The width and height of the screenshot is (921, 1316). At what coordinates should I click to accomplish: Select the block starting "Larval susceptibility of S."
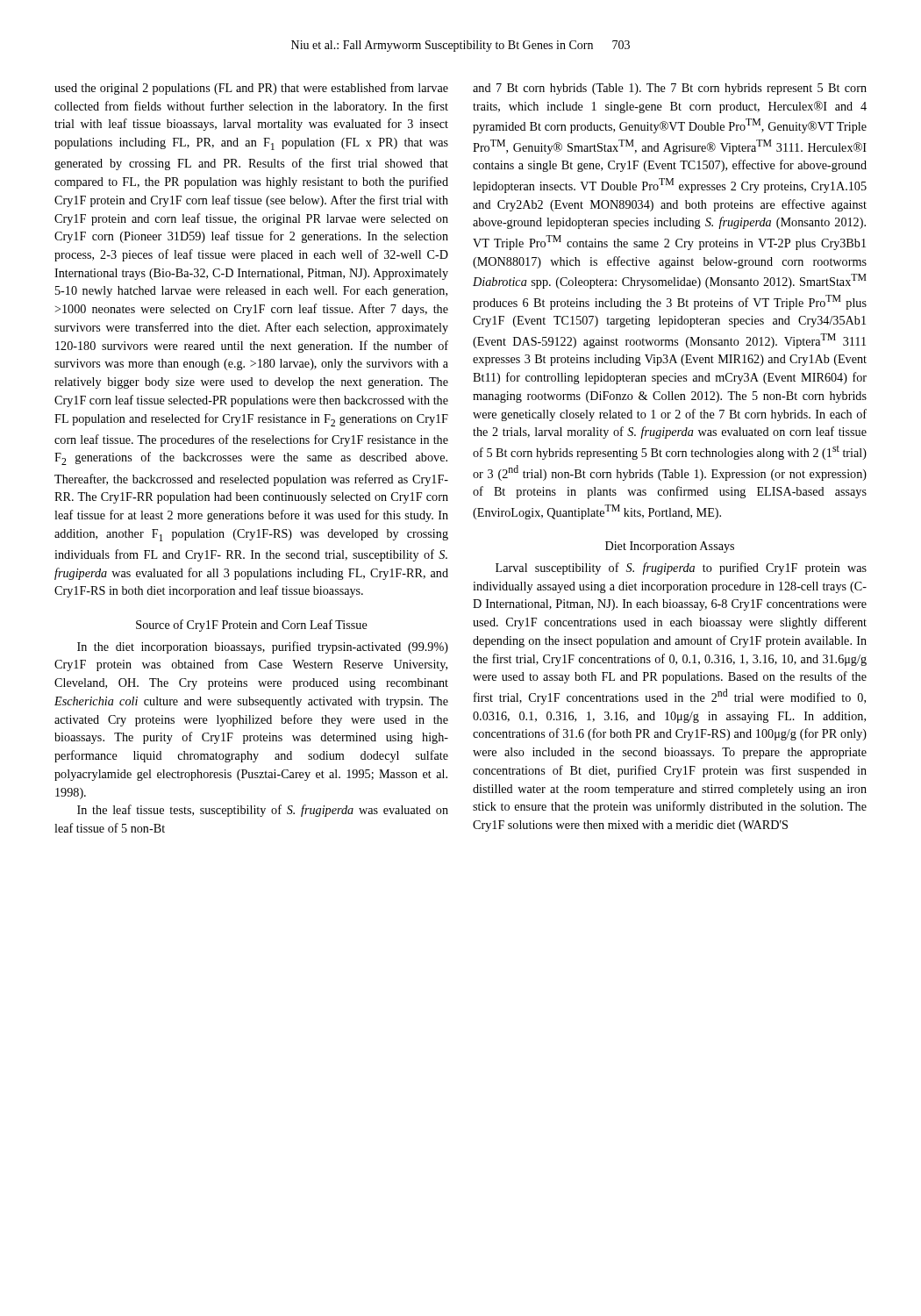[670, 696]
